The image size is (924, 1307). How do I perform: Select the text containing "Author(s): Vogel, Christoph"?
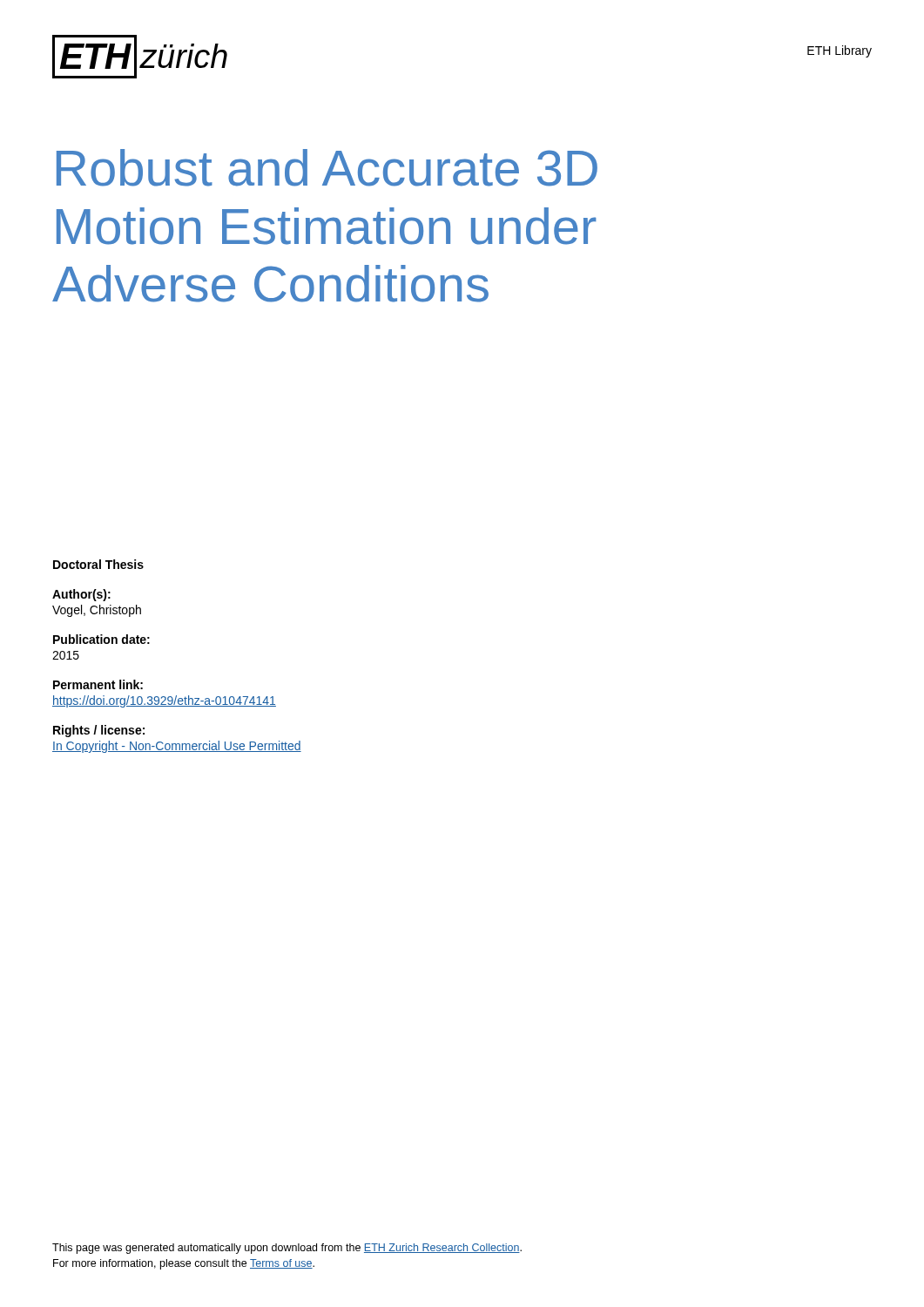click(81, 595)
